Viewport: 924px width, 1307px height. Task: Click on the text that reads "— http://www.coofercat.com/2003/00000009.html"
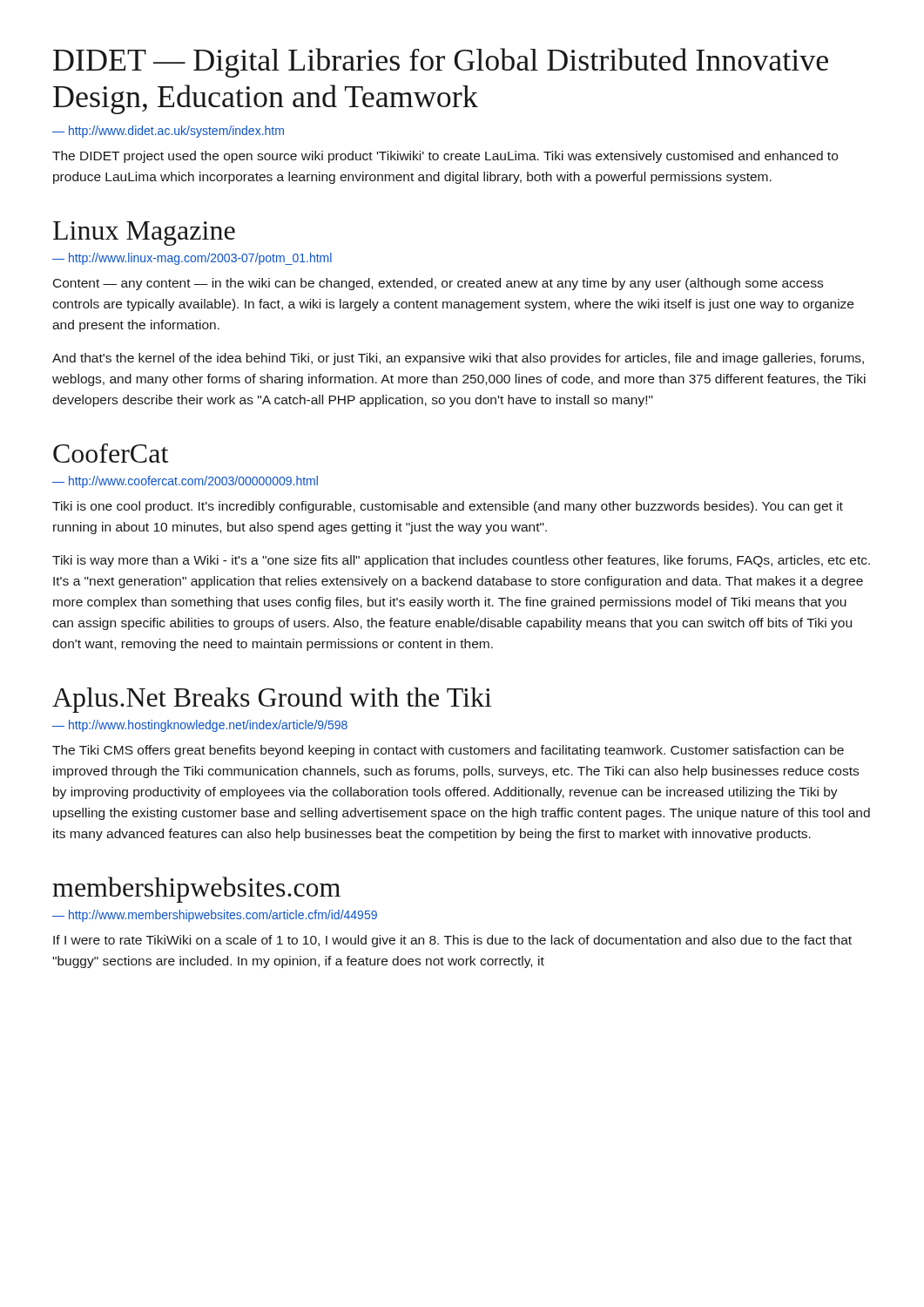185,481
